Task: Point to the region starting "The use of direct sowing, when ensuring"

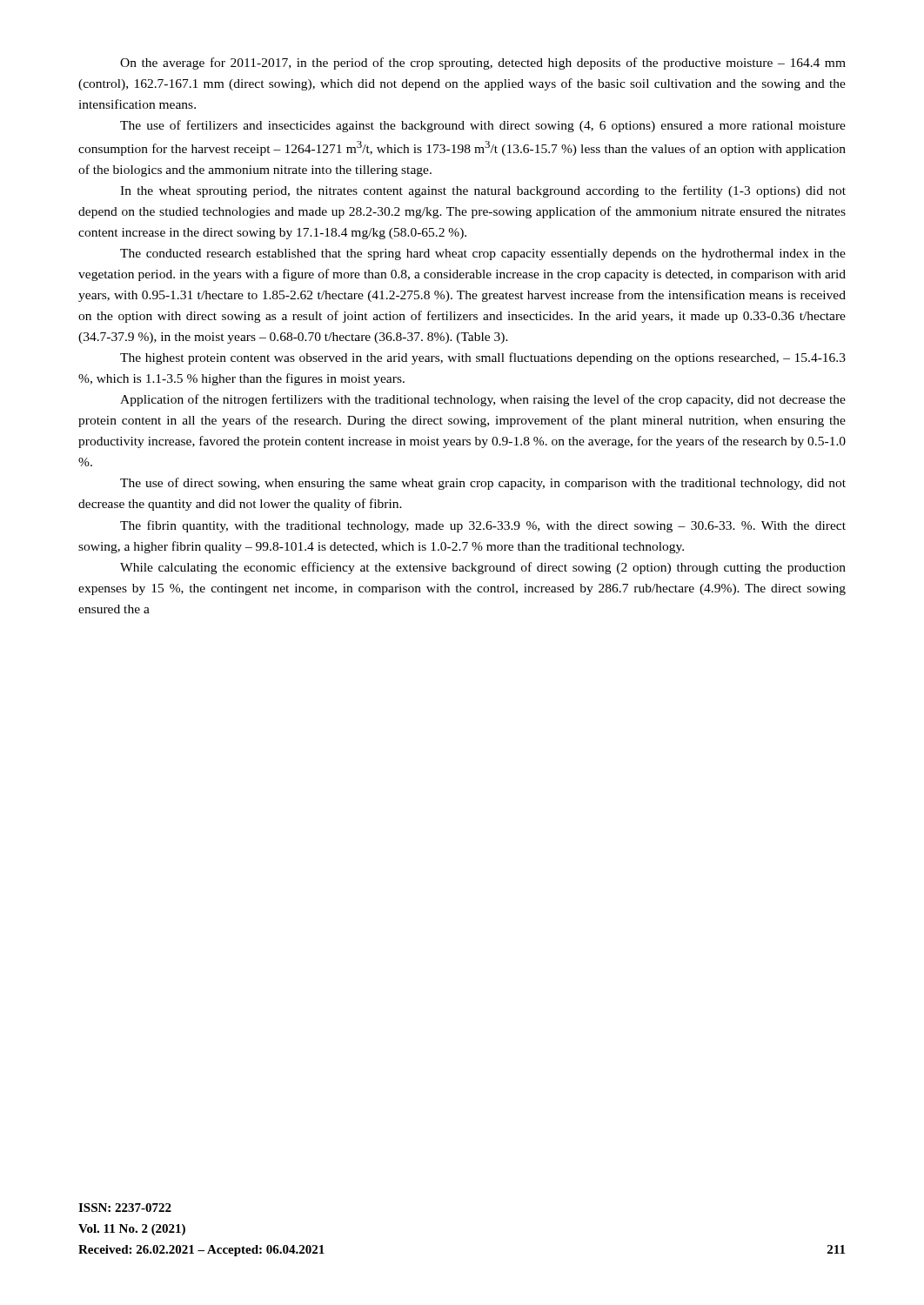Action: (x=462, y=494)
